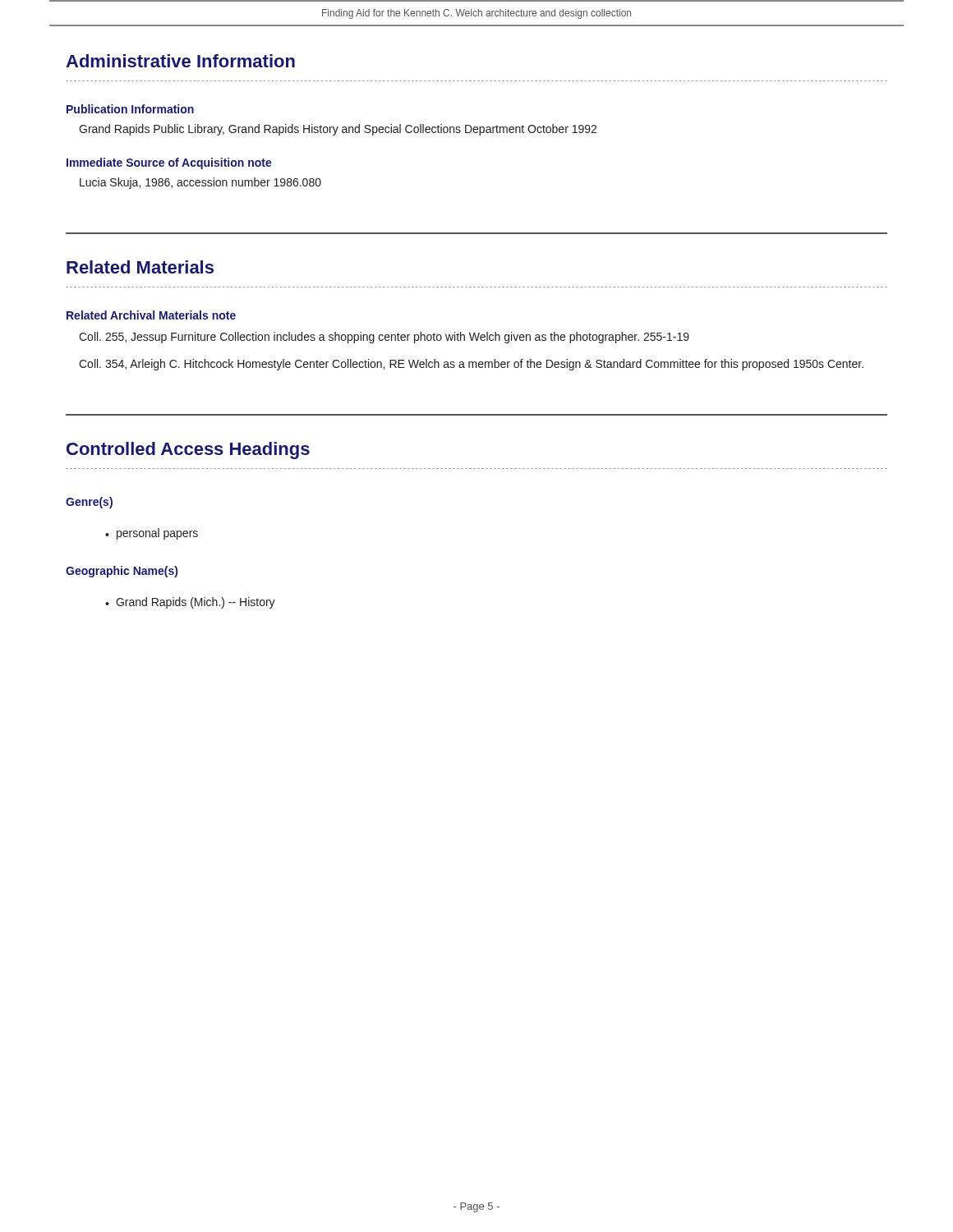Locate the section header with the text "Publication Information"
Image resolution: width=953 pixels, height=1232 pixels.
[130, 109]
